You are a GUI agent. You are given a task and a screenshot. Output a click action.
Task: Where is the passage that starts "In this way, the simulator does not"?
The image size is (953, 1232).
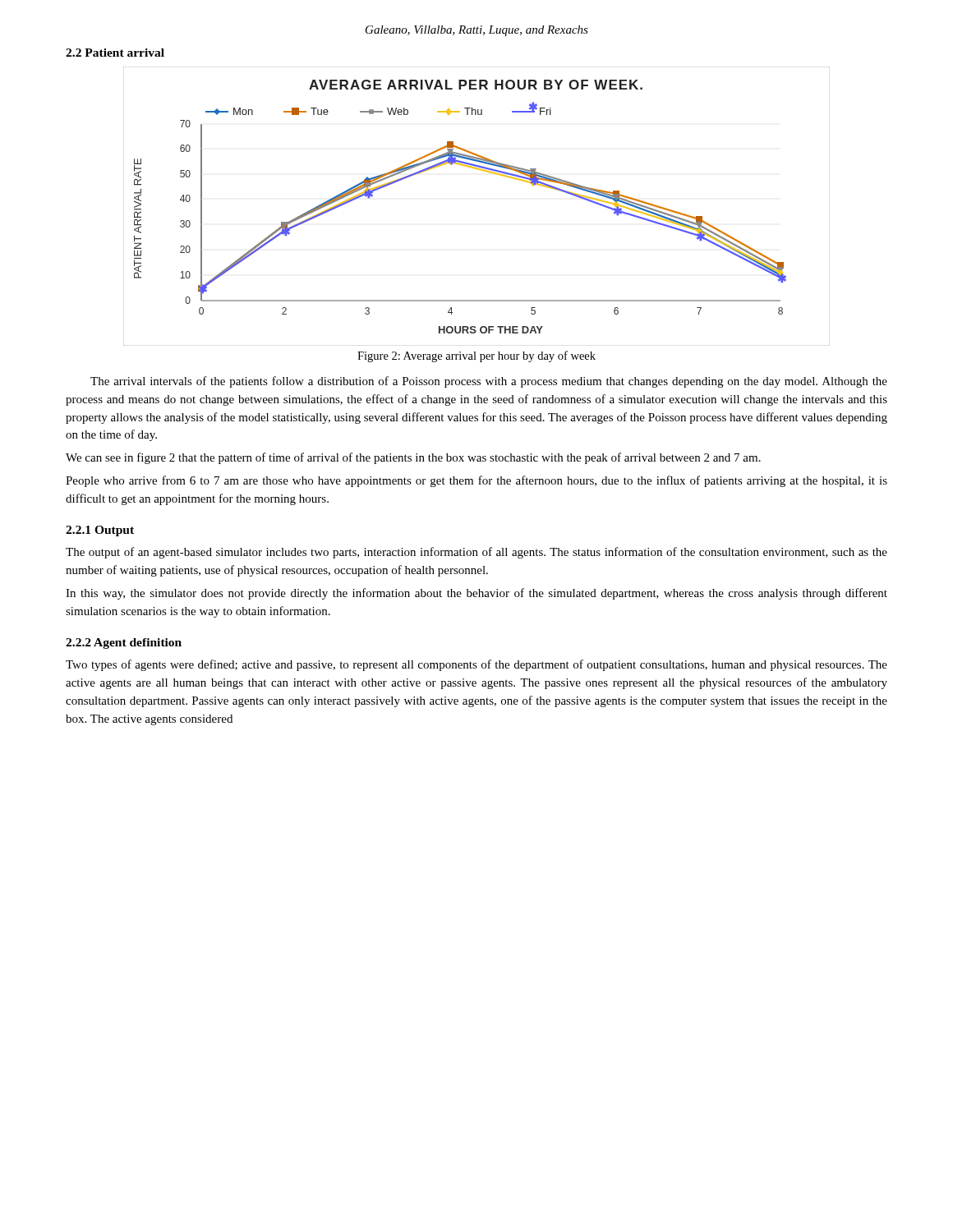click(476, 602)
